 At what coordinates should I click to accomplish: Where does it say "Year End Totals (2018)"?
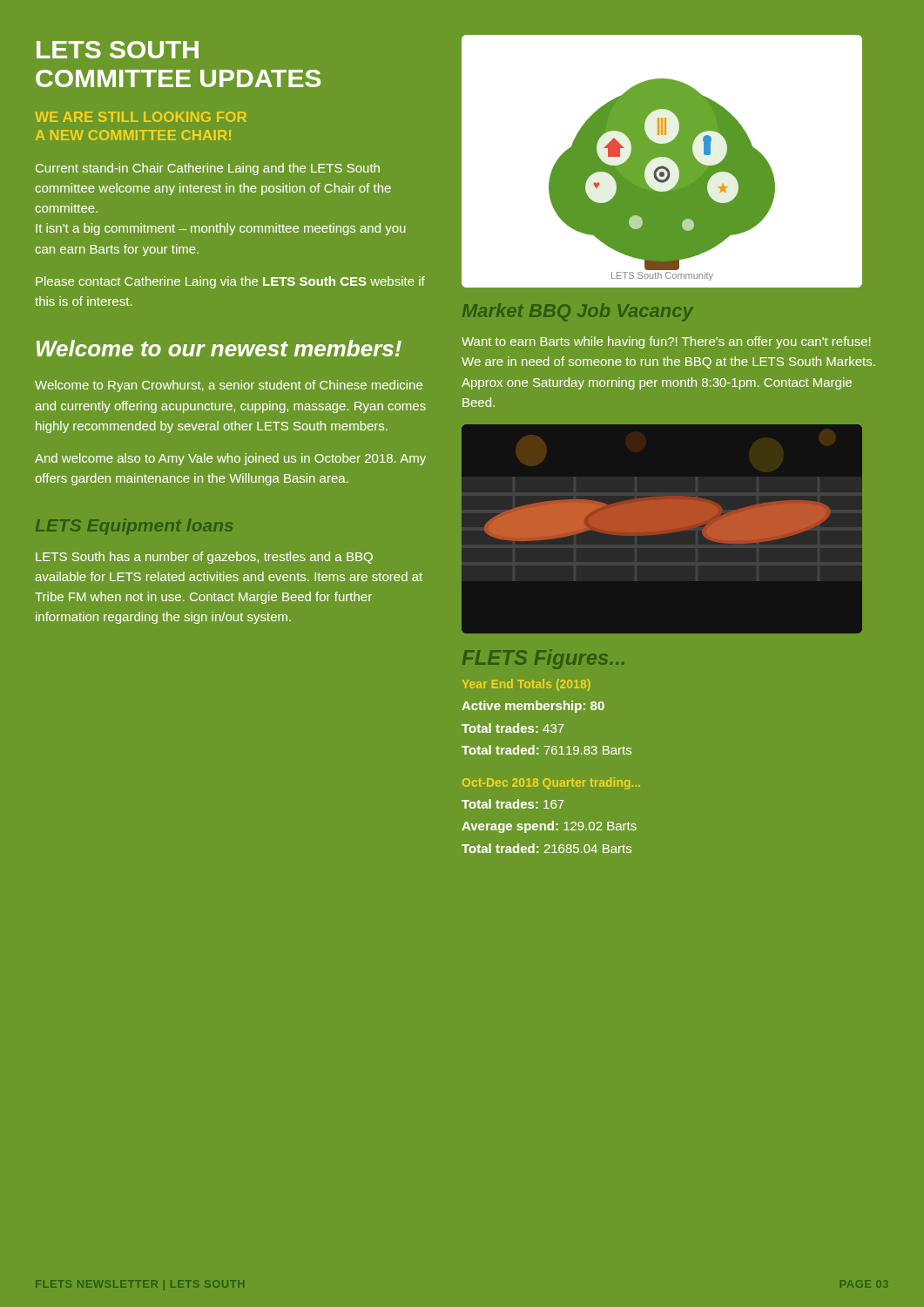(x=526, y=685)
